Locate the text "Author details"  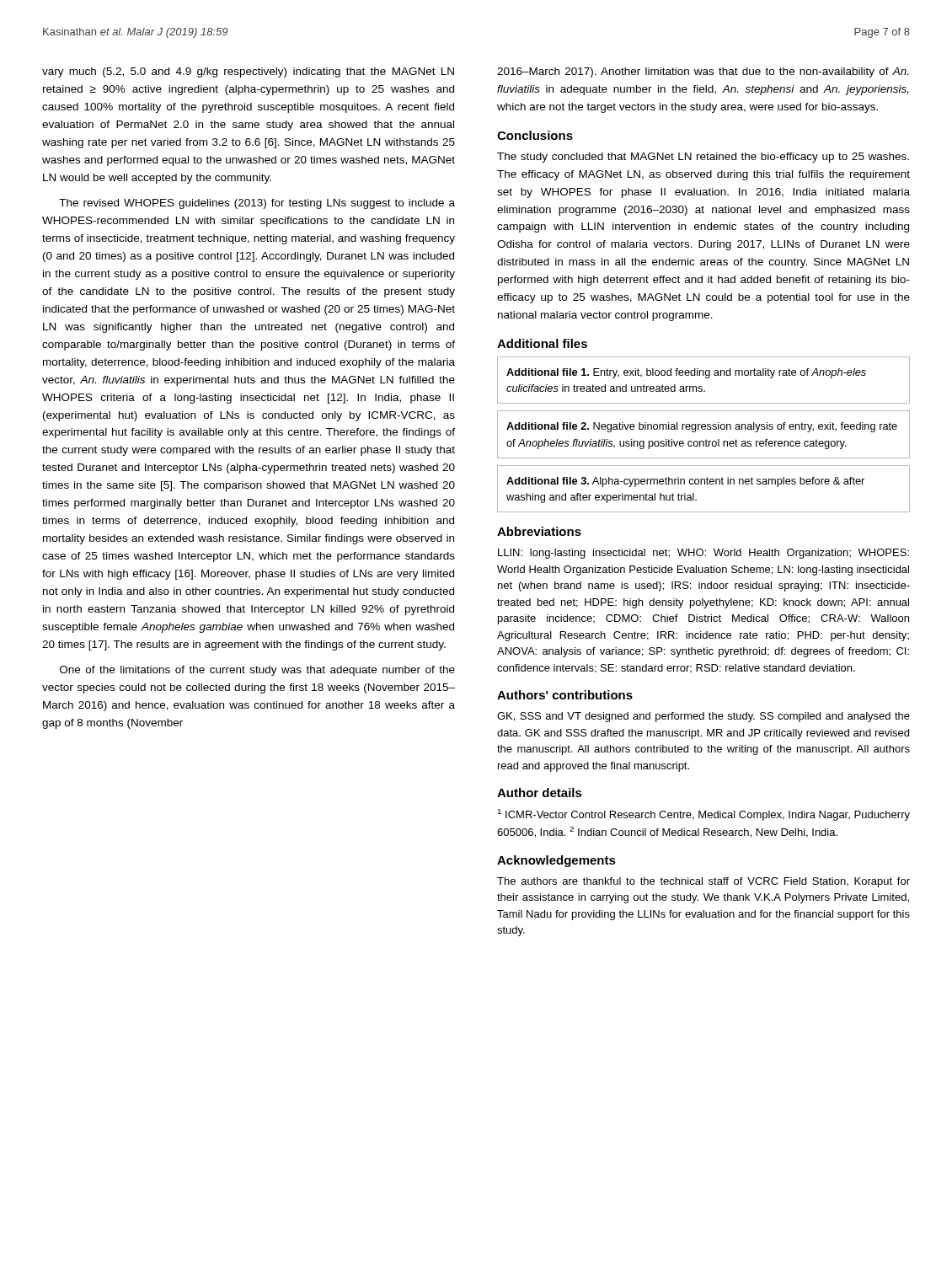(x=540, y=793)
